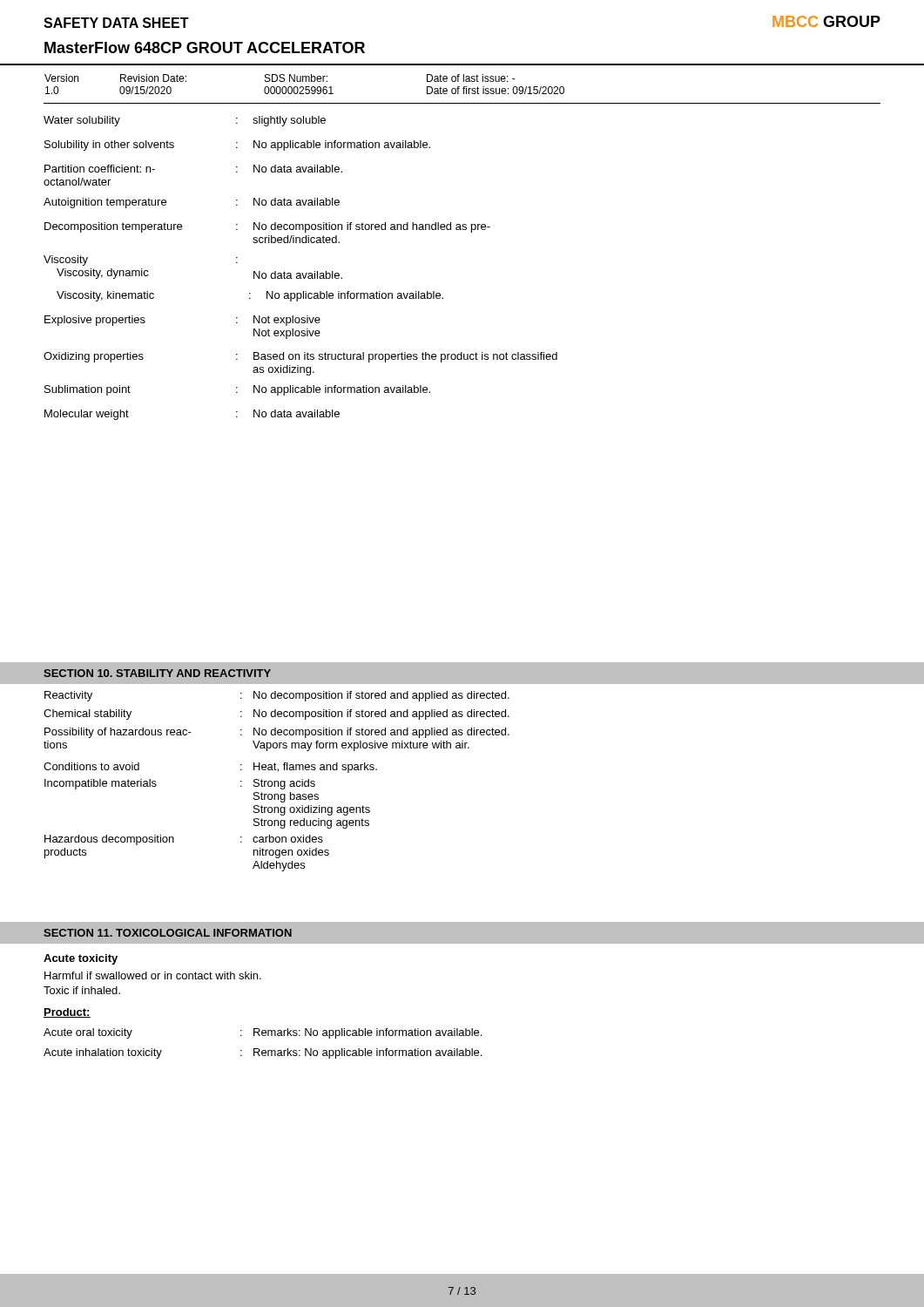924x1307 pixels.
Task: Click where it says "Autoignition temperature : No data available"
Action: click(x=107, y=203)
